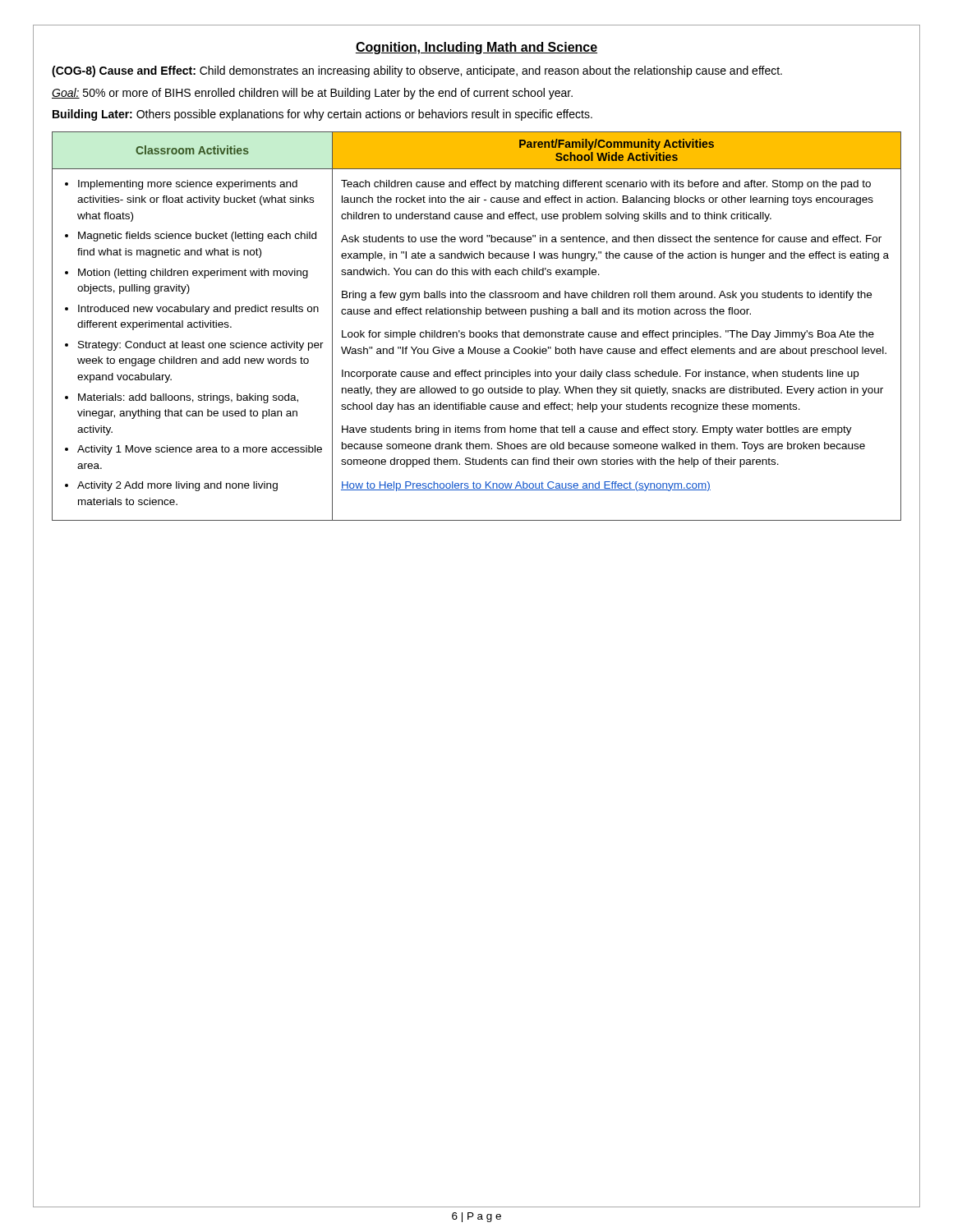This screenshot has width=953, height=1232.
Task: Click on the text block with the text "Goal: 50% or more of"
Action: [x=313, y=92]
